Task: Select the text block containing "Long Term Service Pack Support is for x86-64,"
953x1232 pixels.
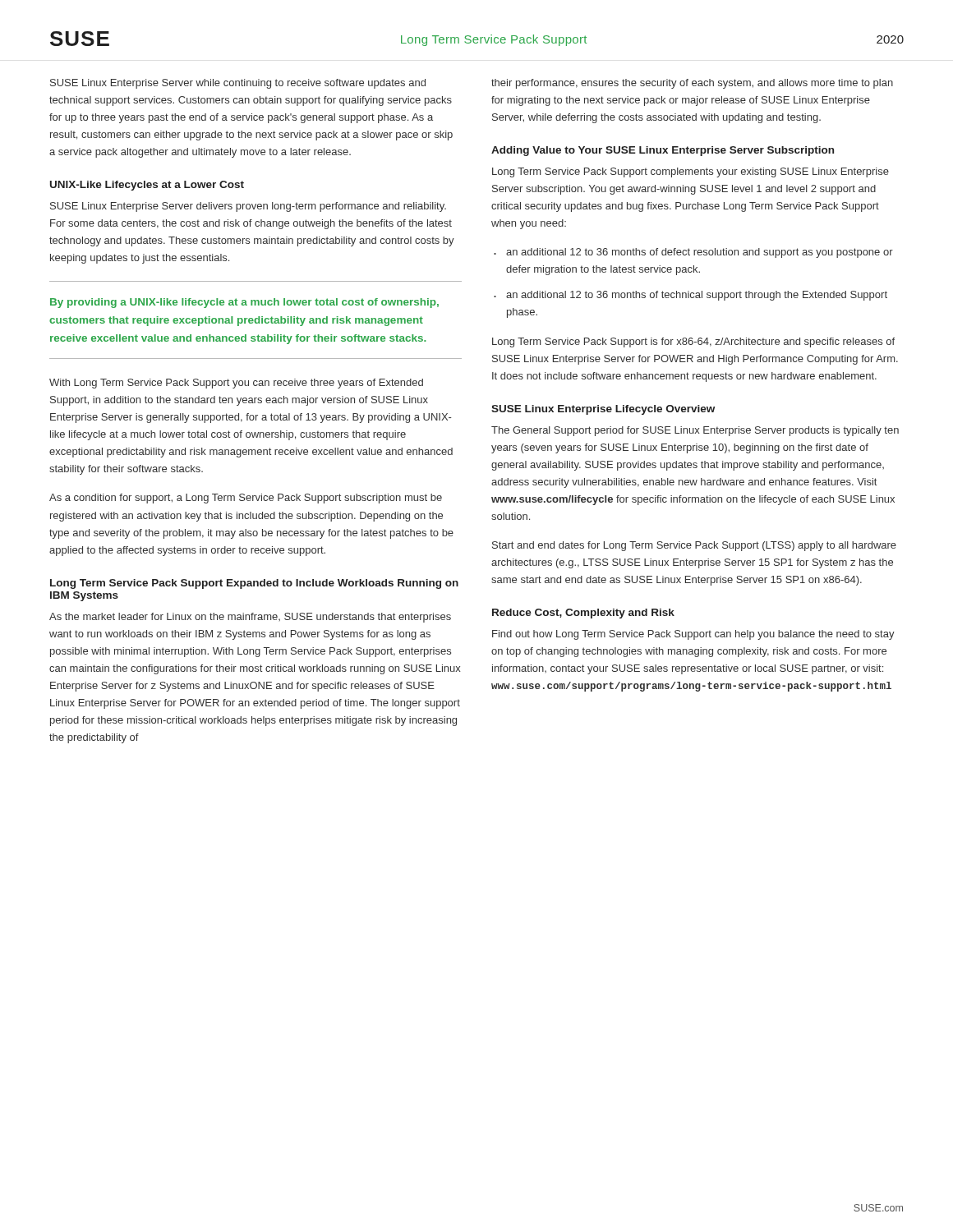Action: (x=695, y=358)
